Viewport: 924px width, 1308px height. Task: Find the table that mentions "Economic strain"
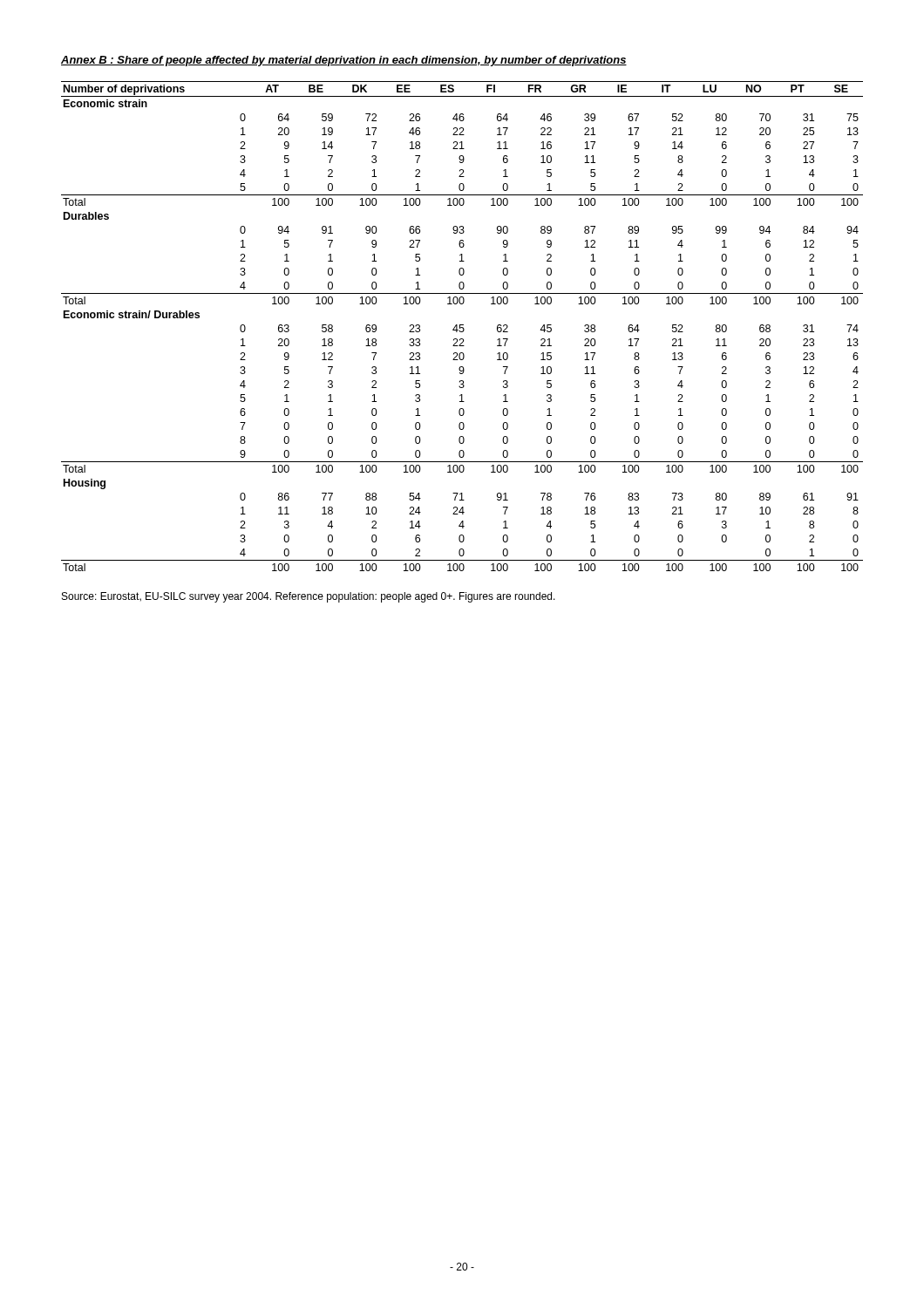[462, 328]
